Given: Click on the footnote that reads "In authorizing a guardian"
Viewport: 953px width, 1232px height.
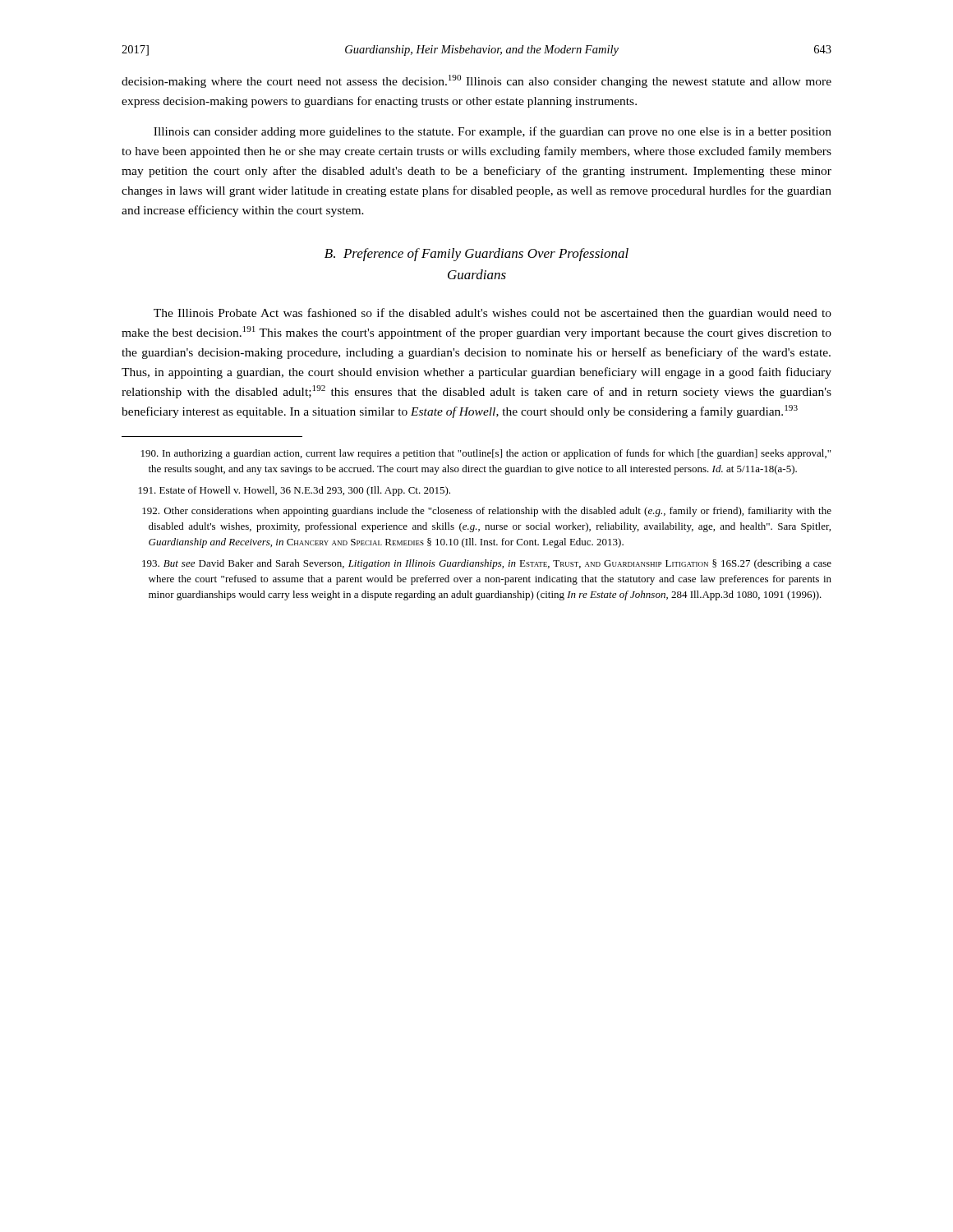Looking at the screenshot, I should click(476, 461).
